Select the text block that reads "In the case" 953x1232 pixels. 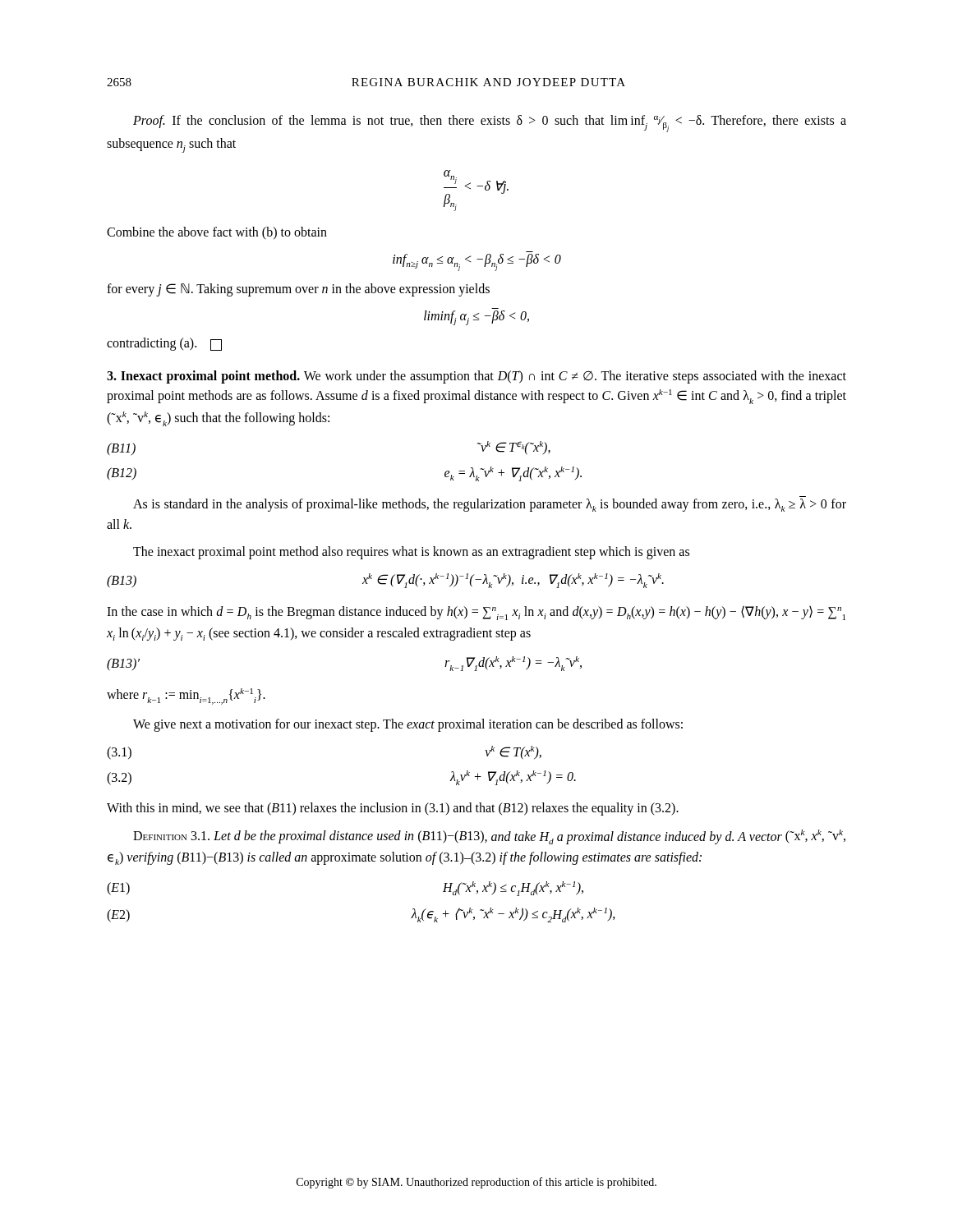tap(476, 623)
